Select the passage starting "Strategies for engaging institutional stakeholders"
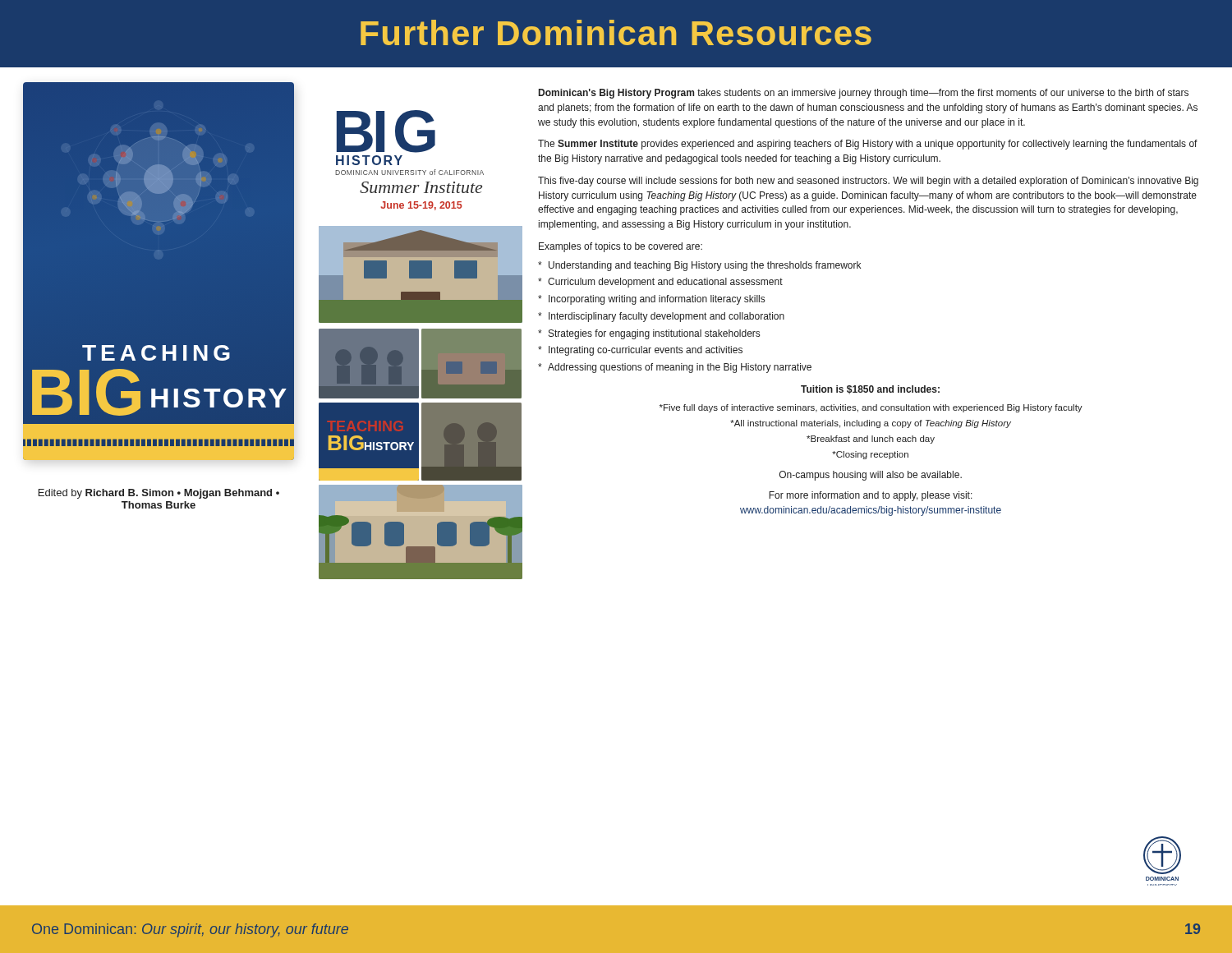Screen dimensions: 953x1232 point(649,334)
